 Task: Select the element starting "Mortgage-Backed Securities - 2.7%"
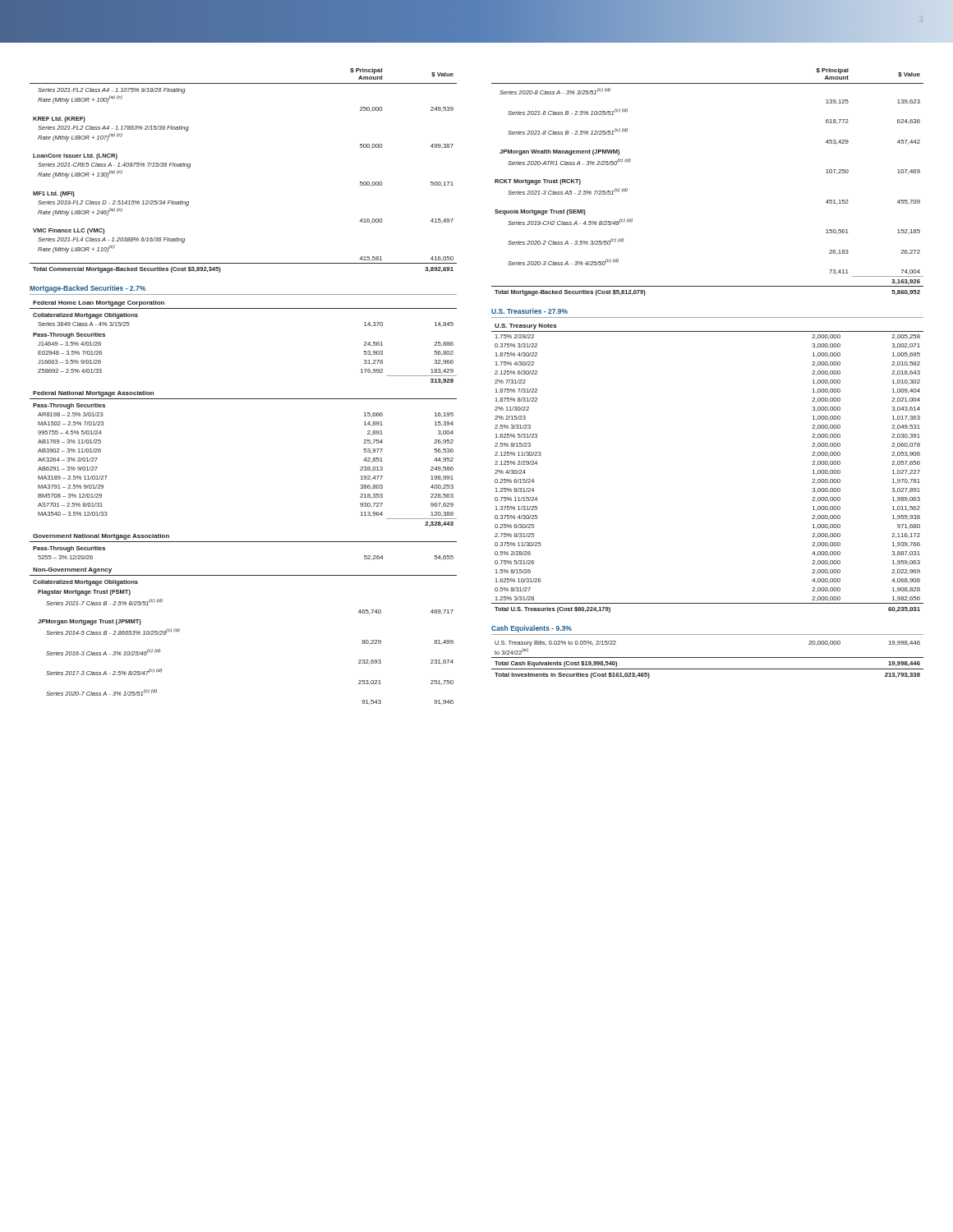point(88,288)
